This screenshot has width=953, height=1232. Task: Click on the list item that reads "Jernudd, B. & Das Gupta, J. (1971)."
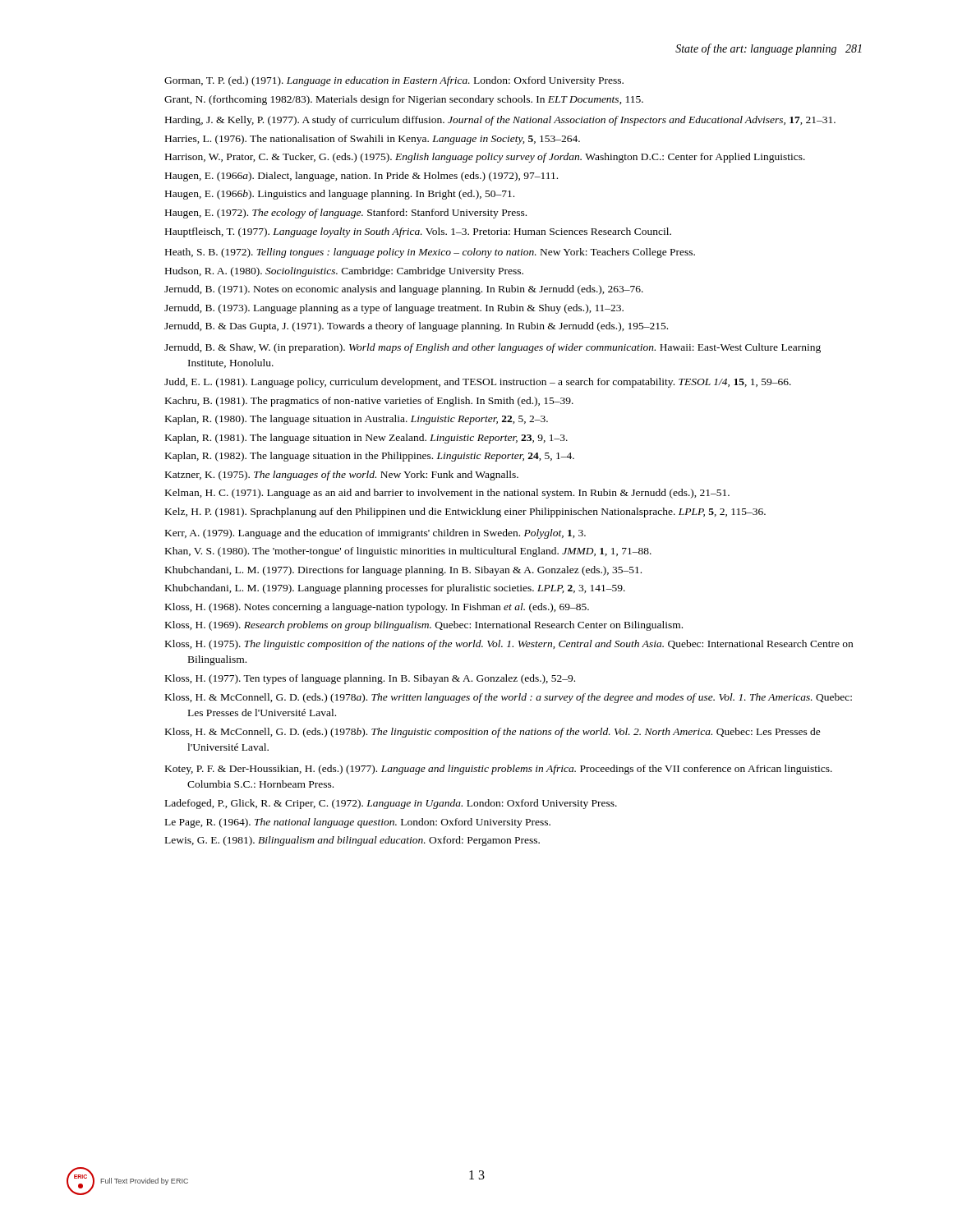[x=417, y=326]
